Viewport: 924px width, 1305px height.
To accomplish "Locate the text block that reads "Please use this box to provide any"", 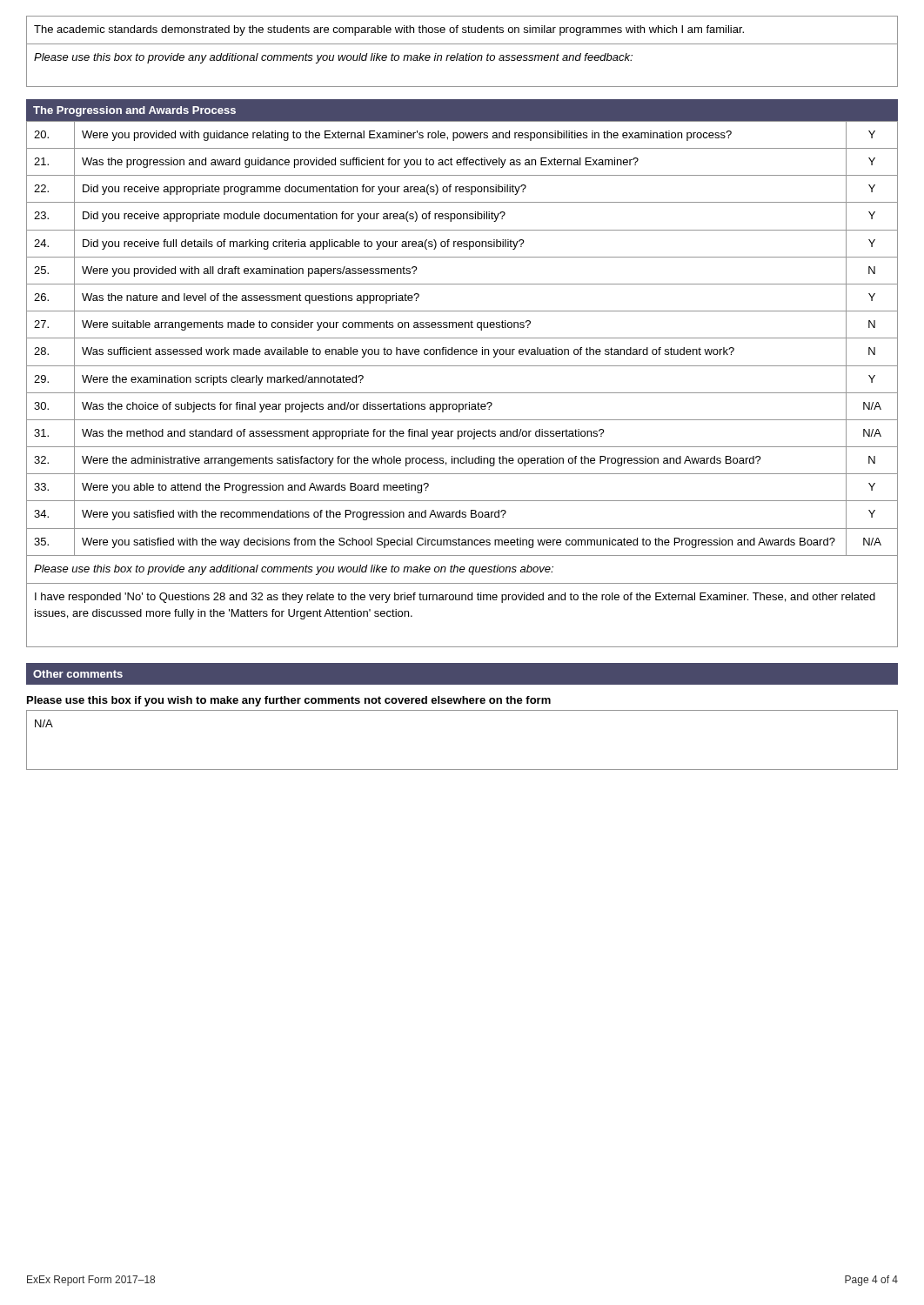I will [334, 57].
